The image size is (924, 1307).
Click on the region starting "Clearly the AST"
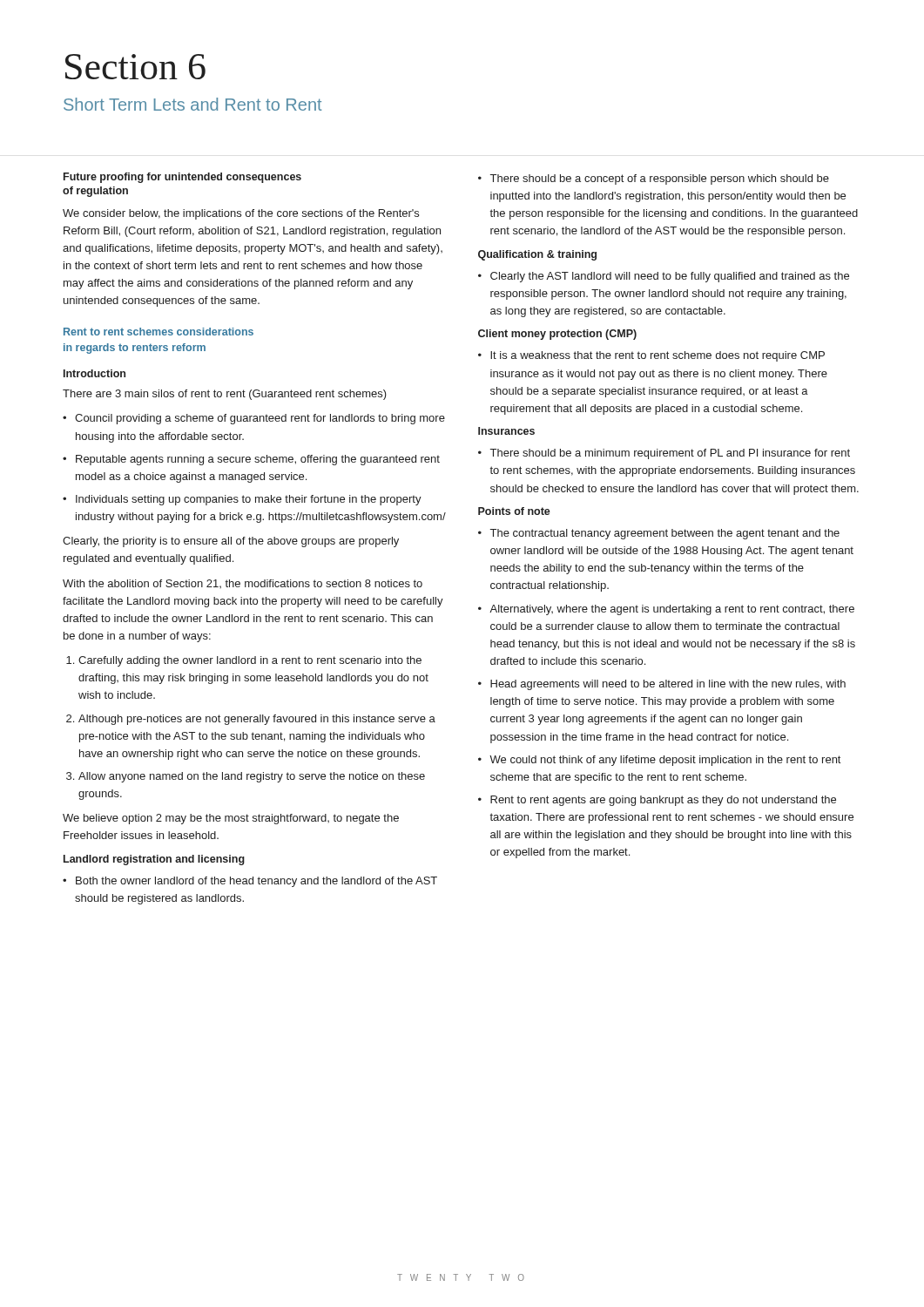pyautogui.click(x=669, y=294)
